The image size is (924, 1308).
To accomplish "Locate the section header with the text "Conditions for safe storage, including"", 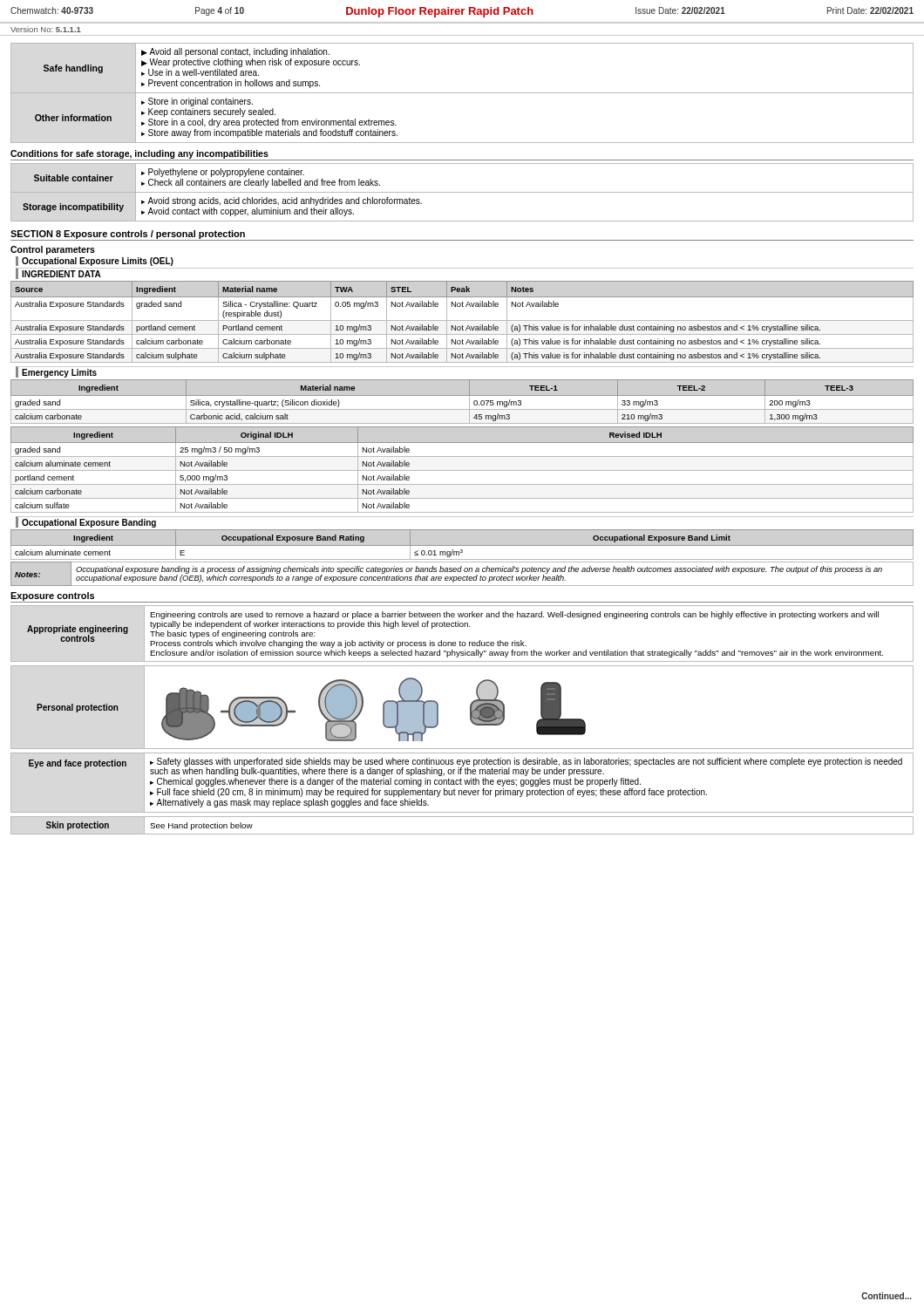I will 139,153.
